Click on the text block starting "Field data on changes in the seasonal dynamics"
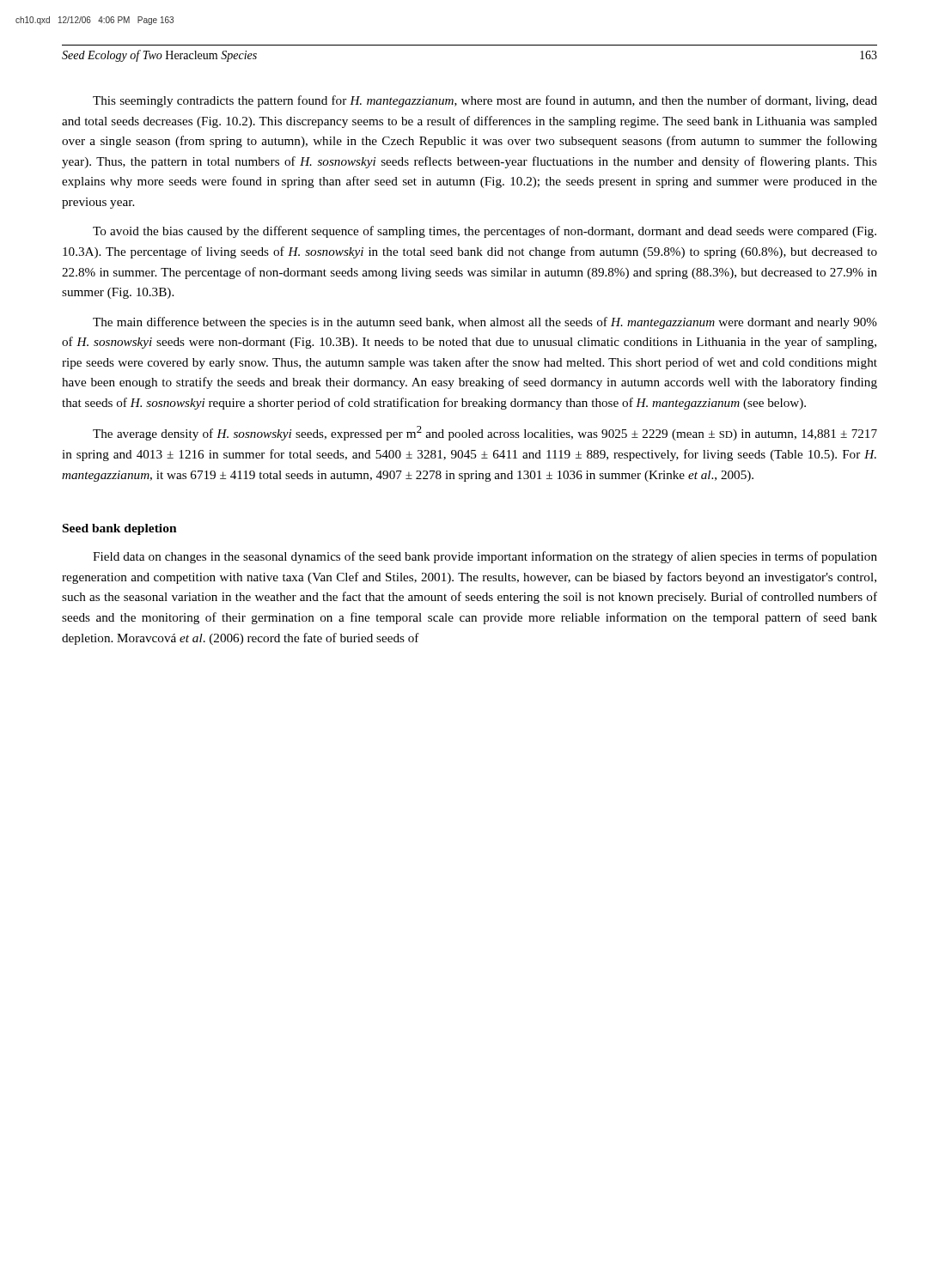This screenshot has width=939, height=1288. [470, 597]
